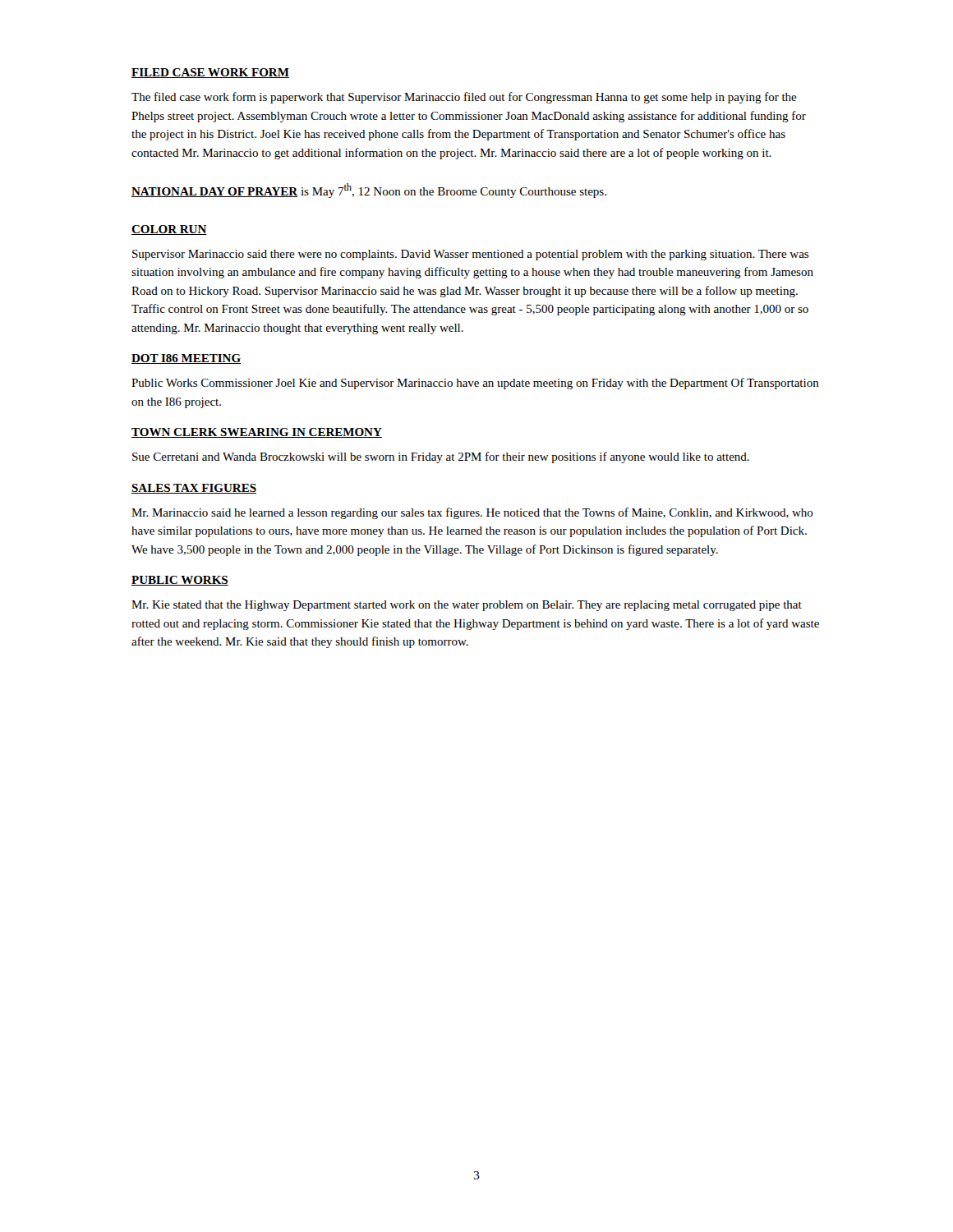The height and width of the screenshot is (1232, 953).
Task: Point to the region starting "TOWN CLERK SWEARING IN CEREMONY"
Action: [257, 432]
